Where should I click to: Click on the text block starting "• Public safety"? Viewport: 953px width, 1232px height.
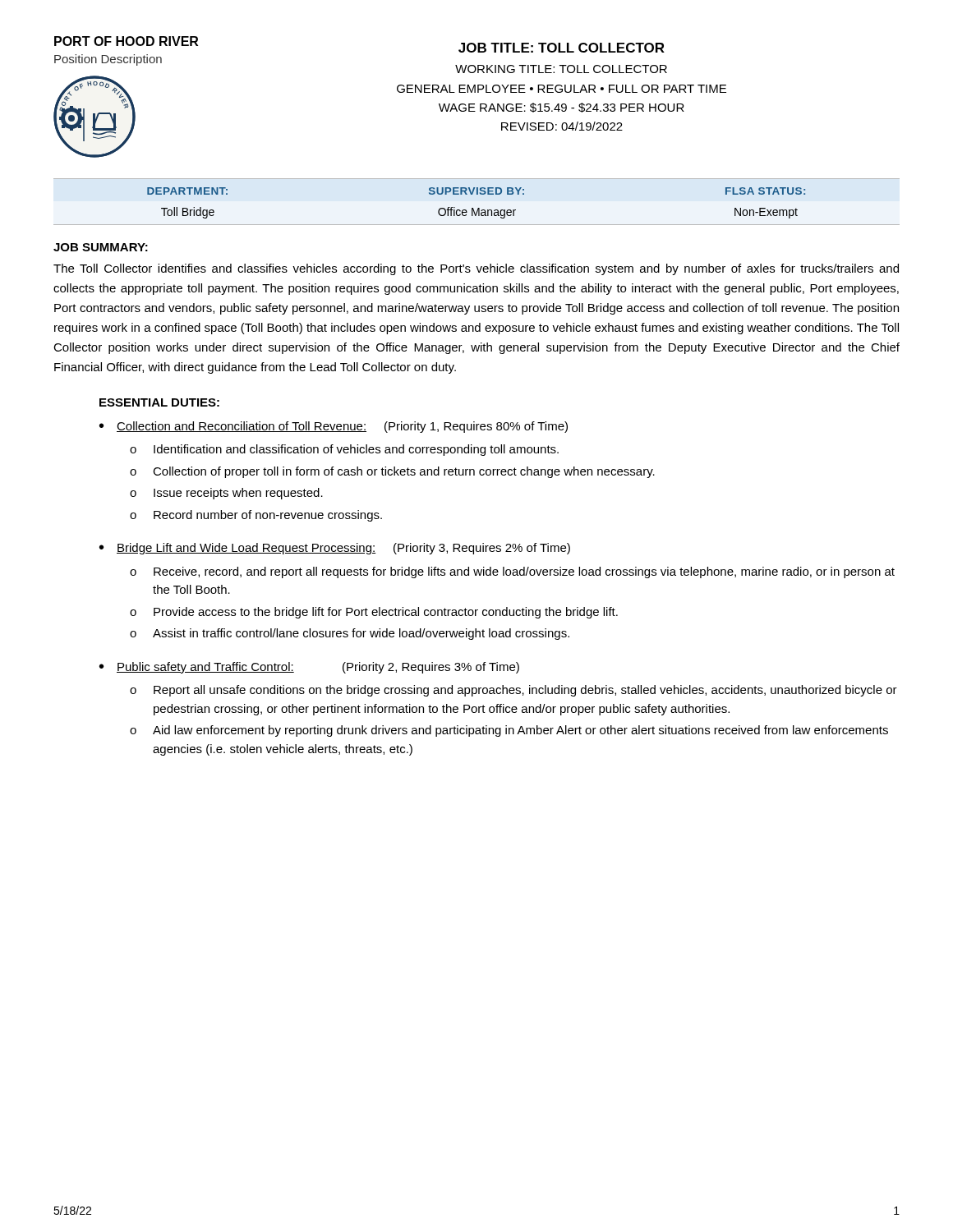point(499,708)
